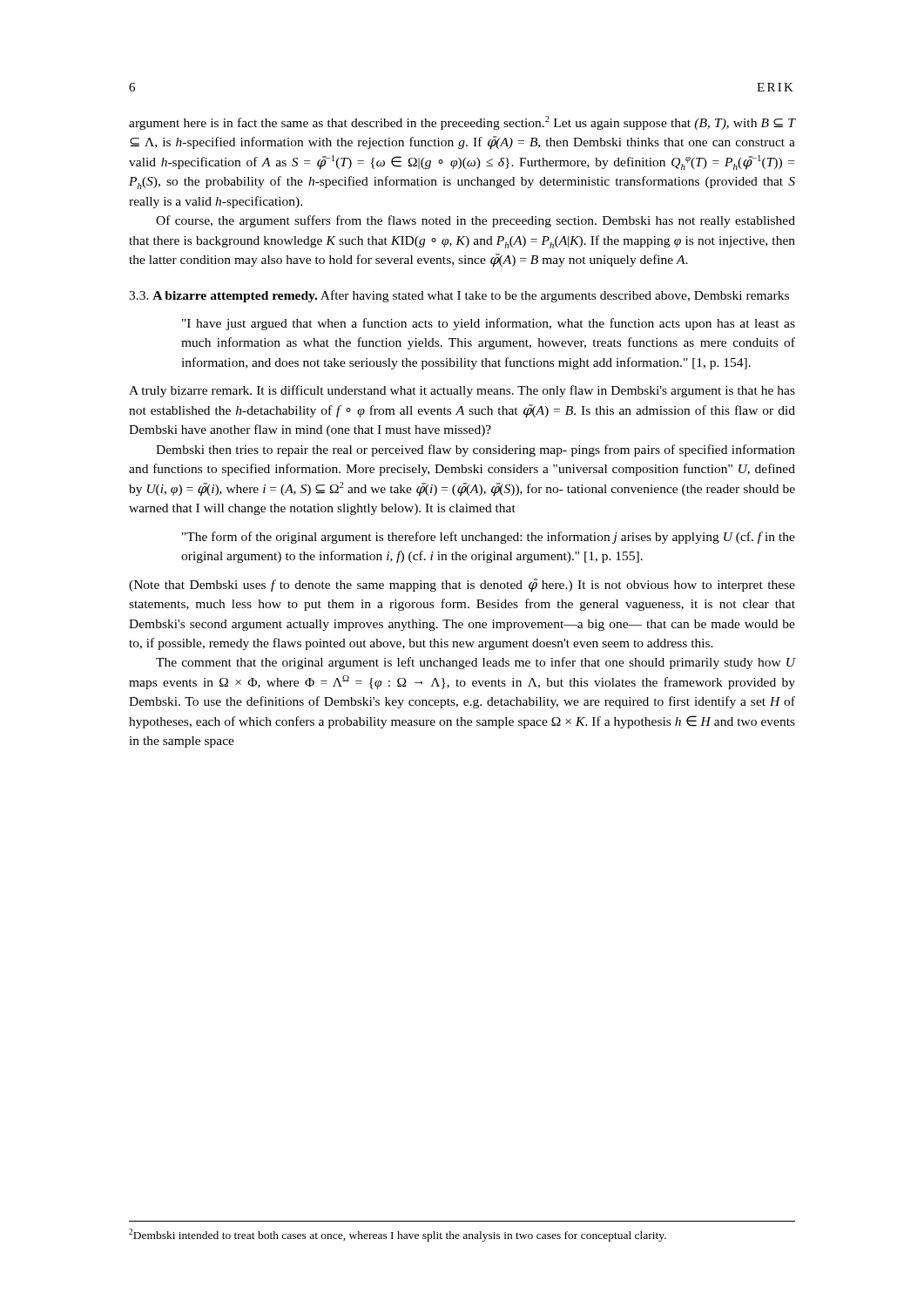Find the section header on this page that starts "3.3. A bizarre attempted remedy. After having"
Viewport: 924px width, 1307px height.
tap(462, 295)
